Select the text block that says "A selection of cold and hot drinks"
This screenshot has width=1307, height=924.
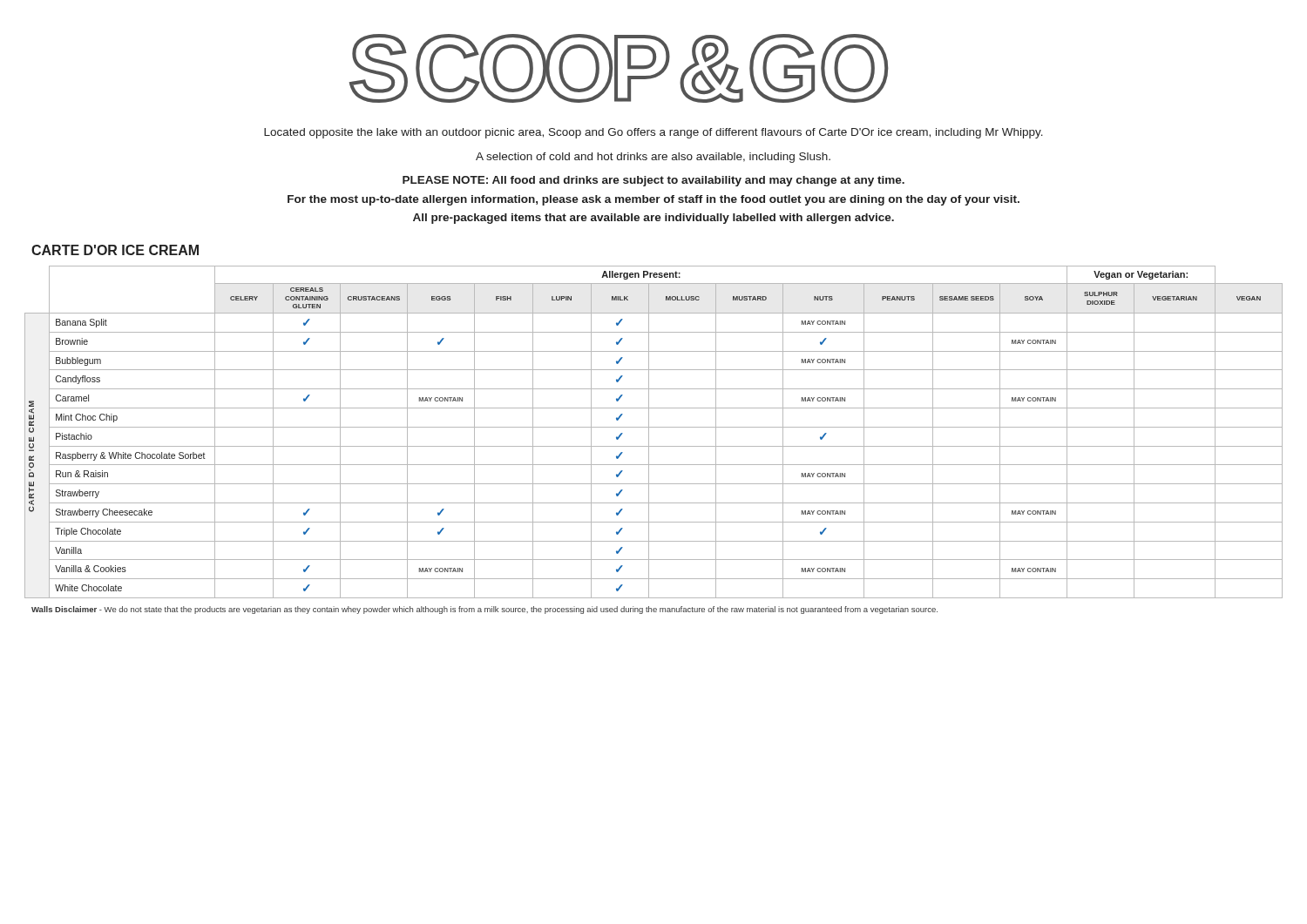654,156
